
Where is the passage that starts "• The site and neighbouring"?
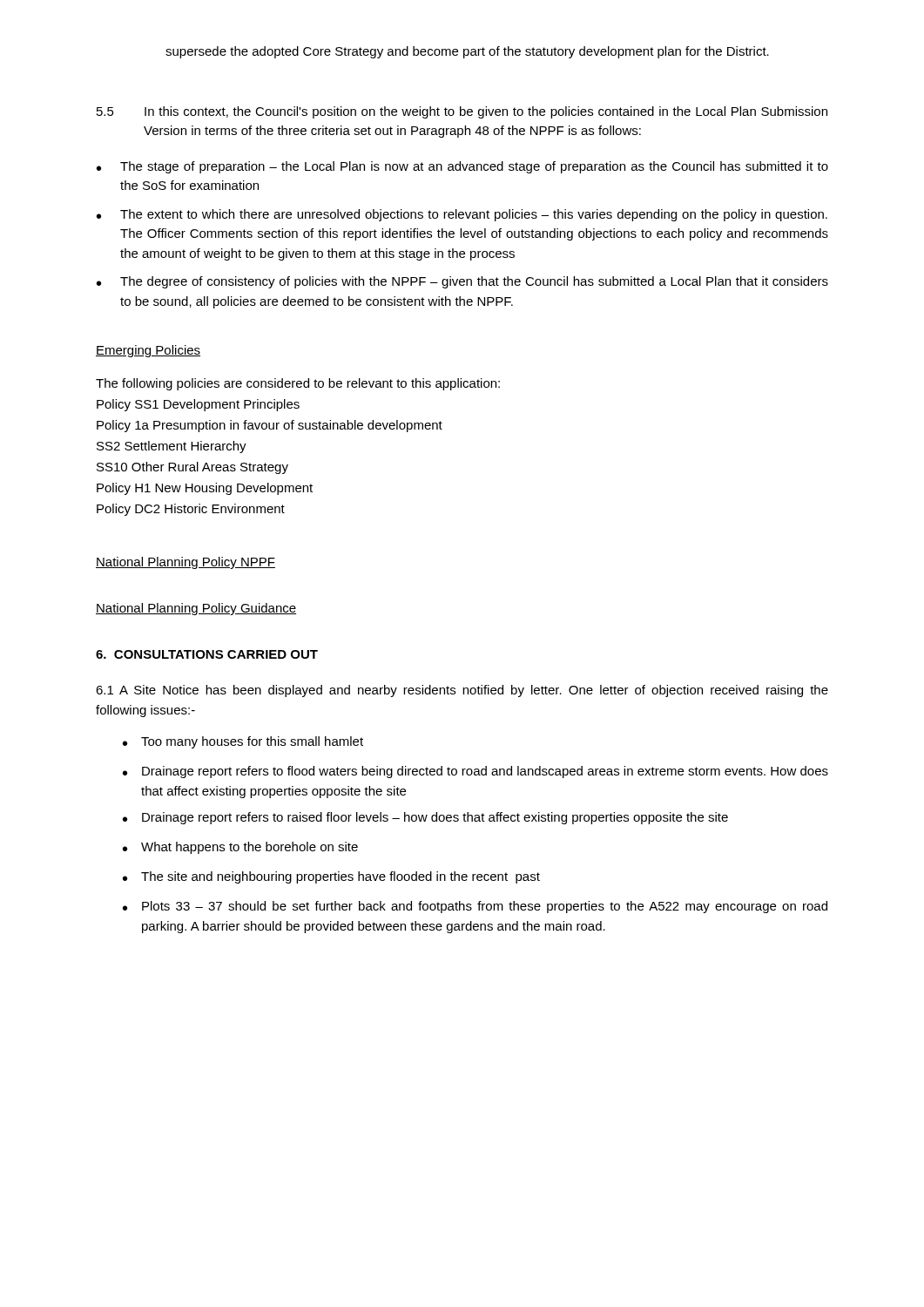[x=475, y=878]
